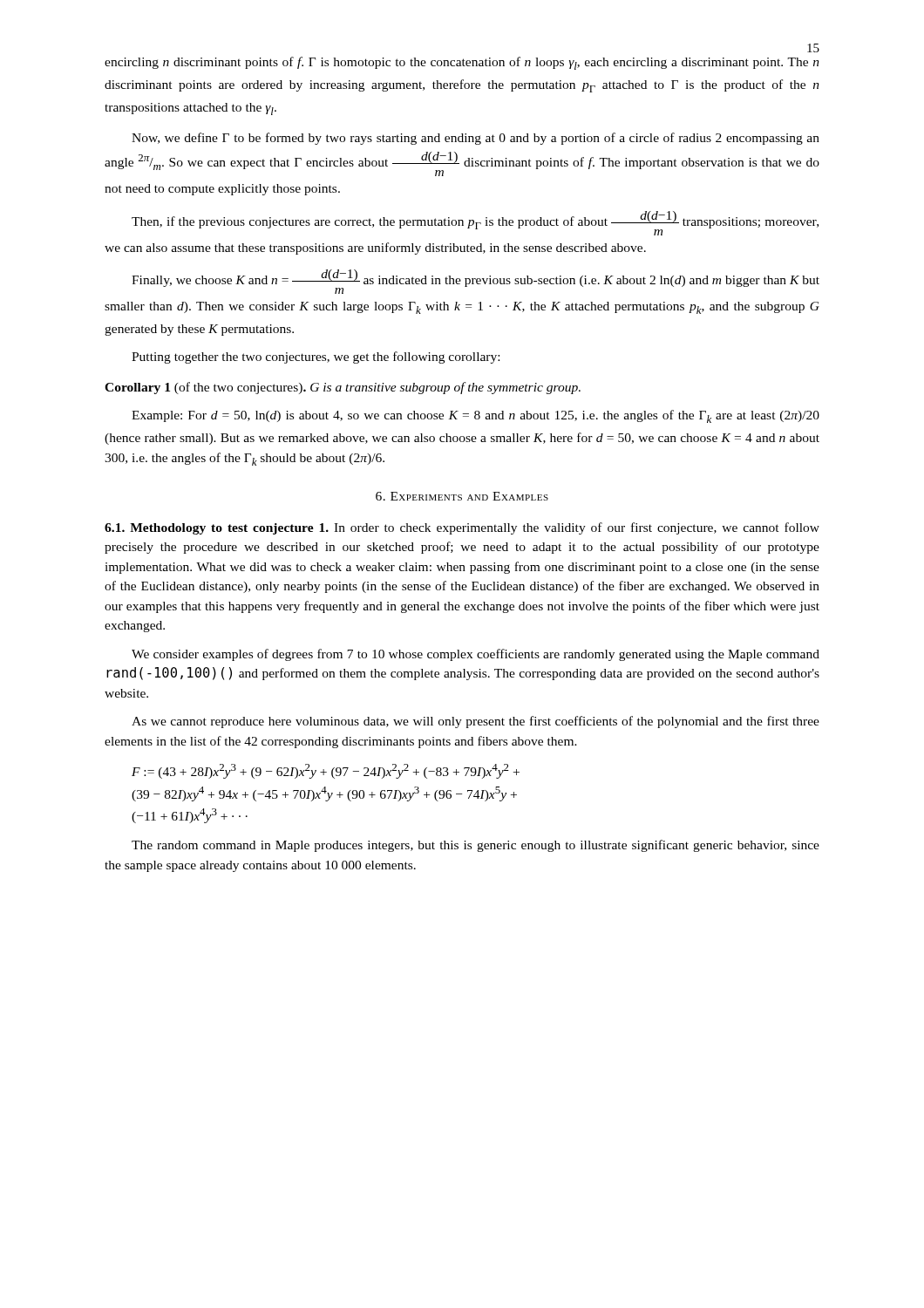The height and width of the screenshot is (1308, 924).
Task: Select the text block with the text "1. Methodology to test conjecture 1. In"
Action: click(x=462, y=577)
